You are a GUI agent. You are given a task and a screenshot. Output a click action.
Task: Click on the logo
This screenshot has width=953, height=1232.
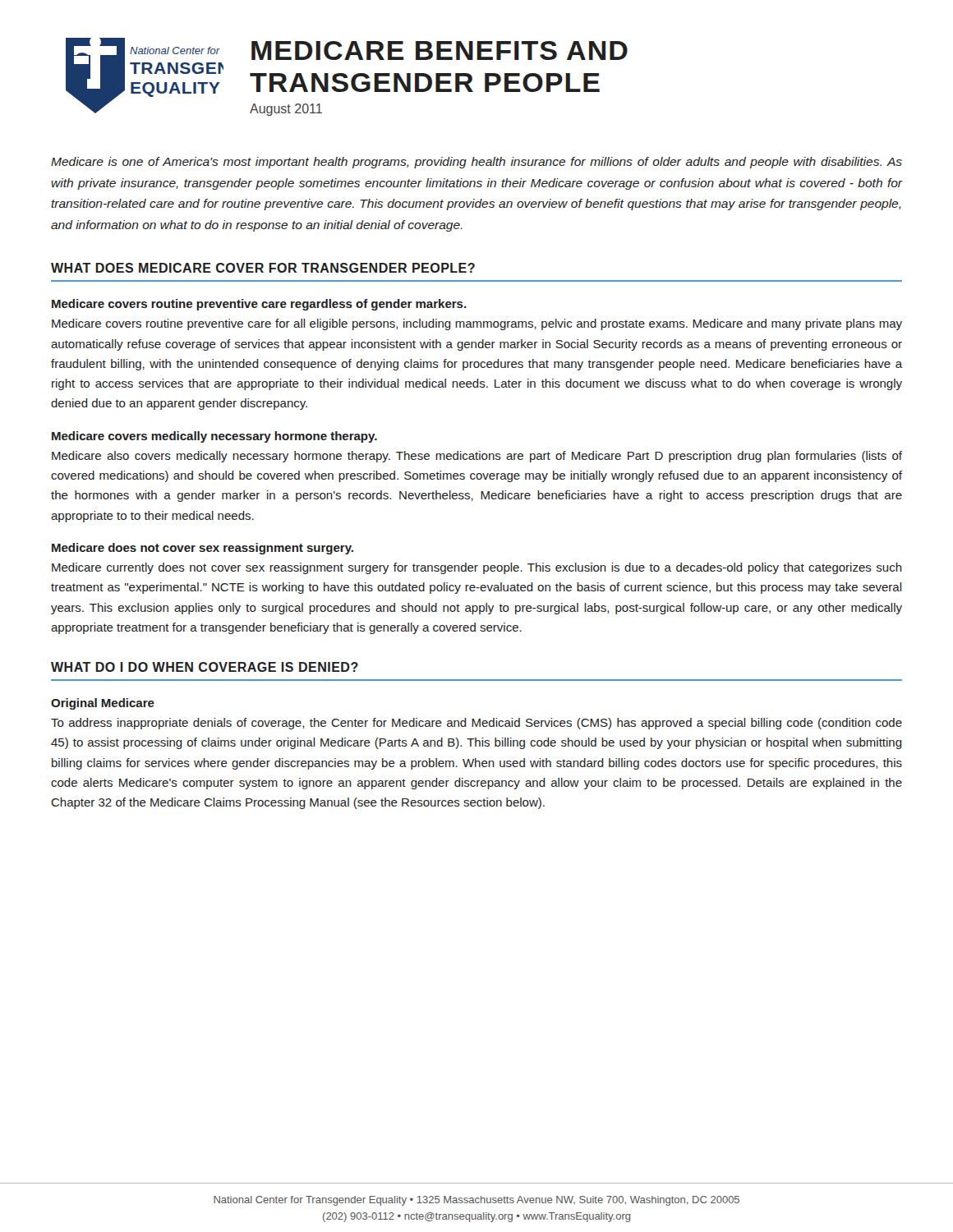137,78
